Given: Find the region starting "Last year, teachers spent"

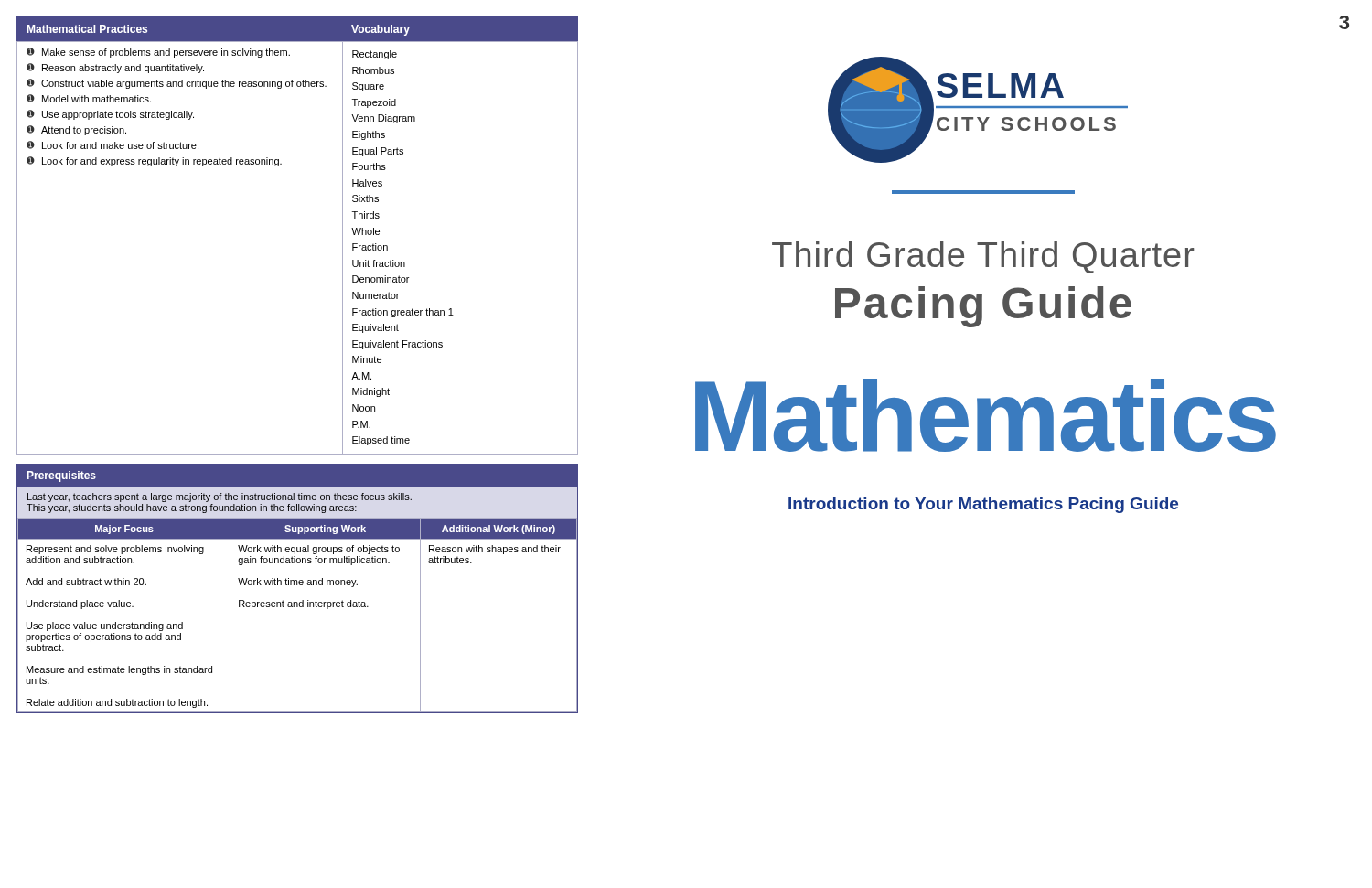Looking at the screenshot, I should pos(219,502).
